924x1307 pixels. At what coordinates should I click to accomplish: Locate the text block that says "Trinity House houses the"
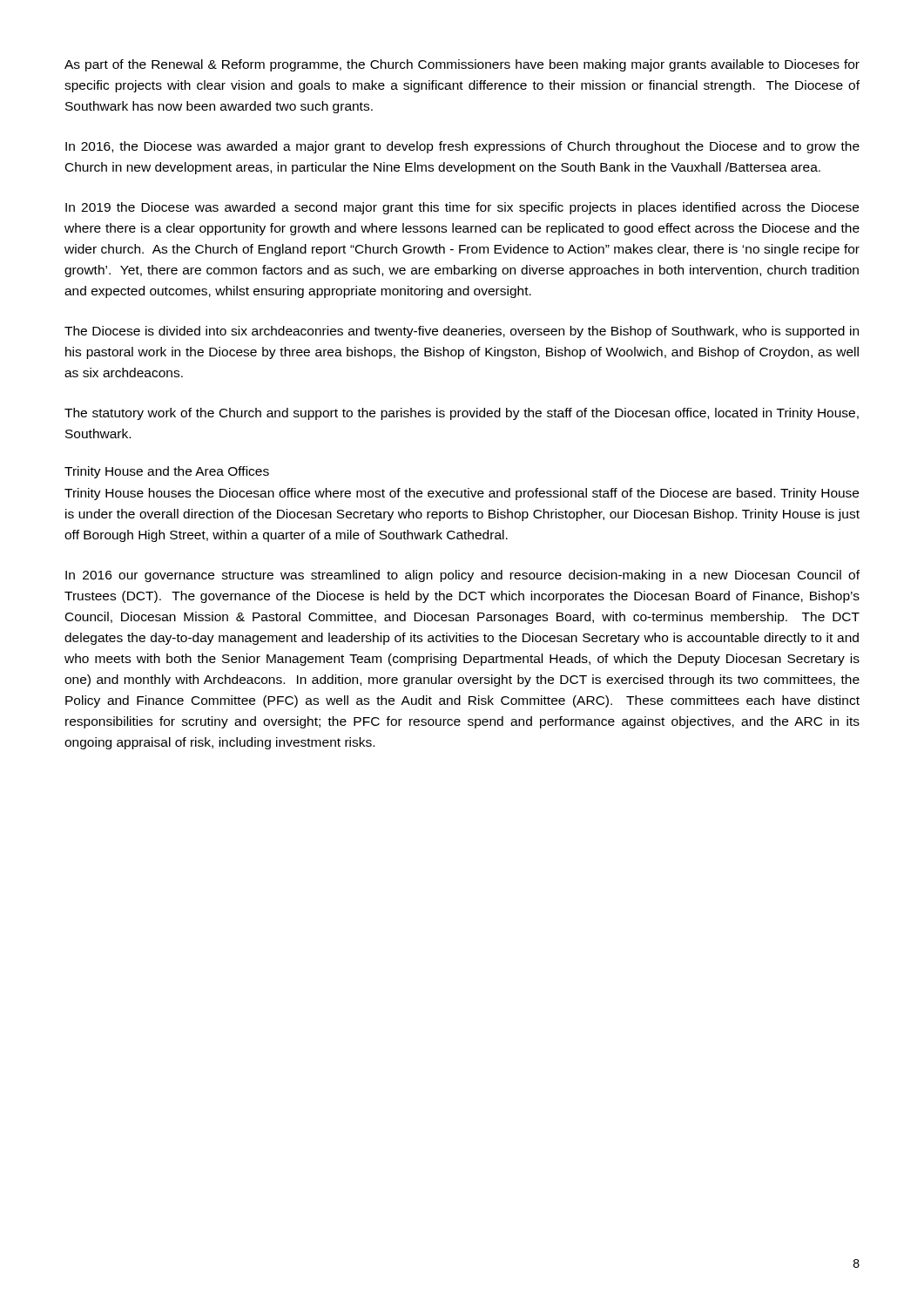click(462, 514)
